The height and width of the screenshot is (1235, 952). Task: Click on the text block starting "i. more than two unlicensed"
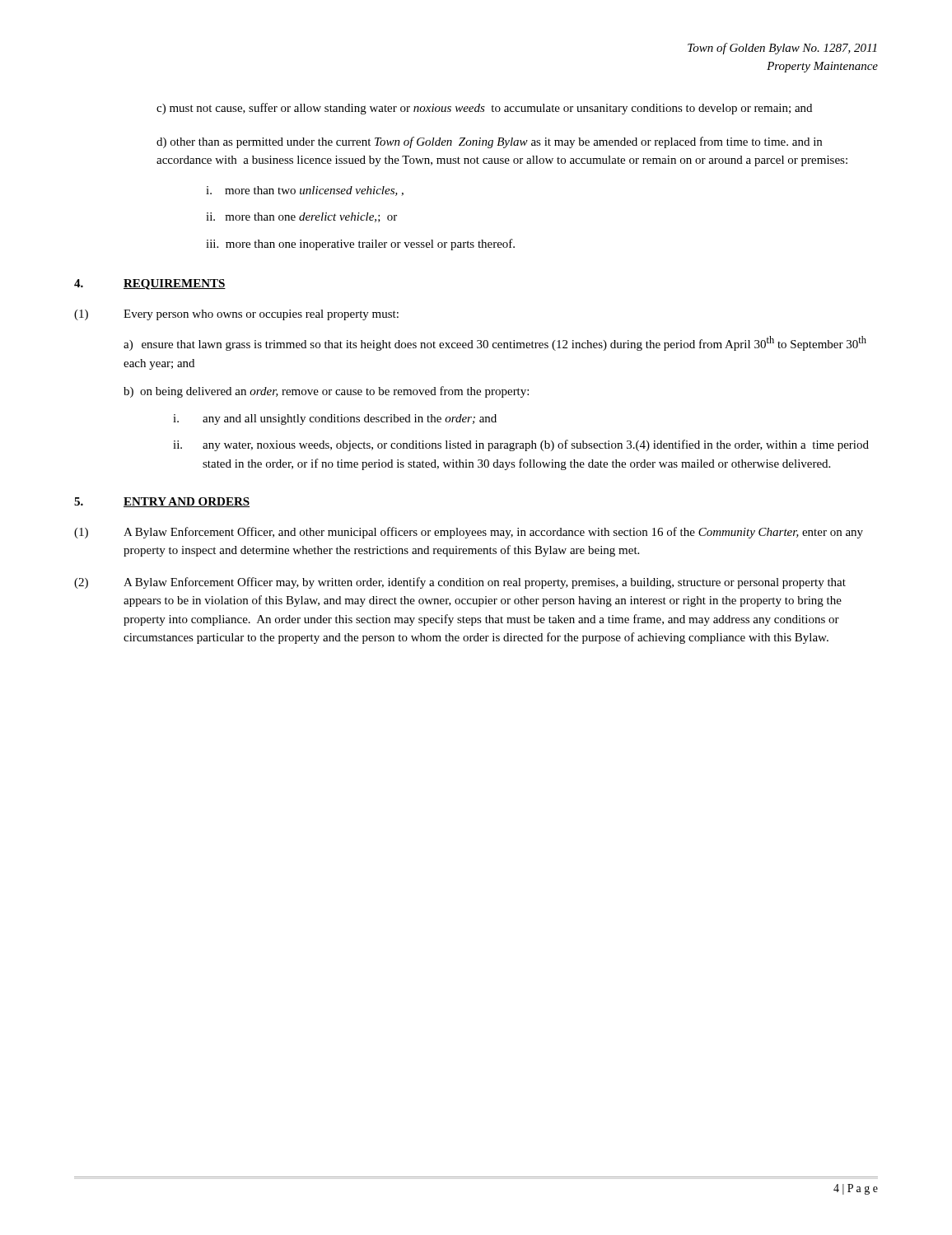[x=305, y=190]
